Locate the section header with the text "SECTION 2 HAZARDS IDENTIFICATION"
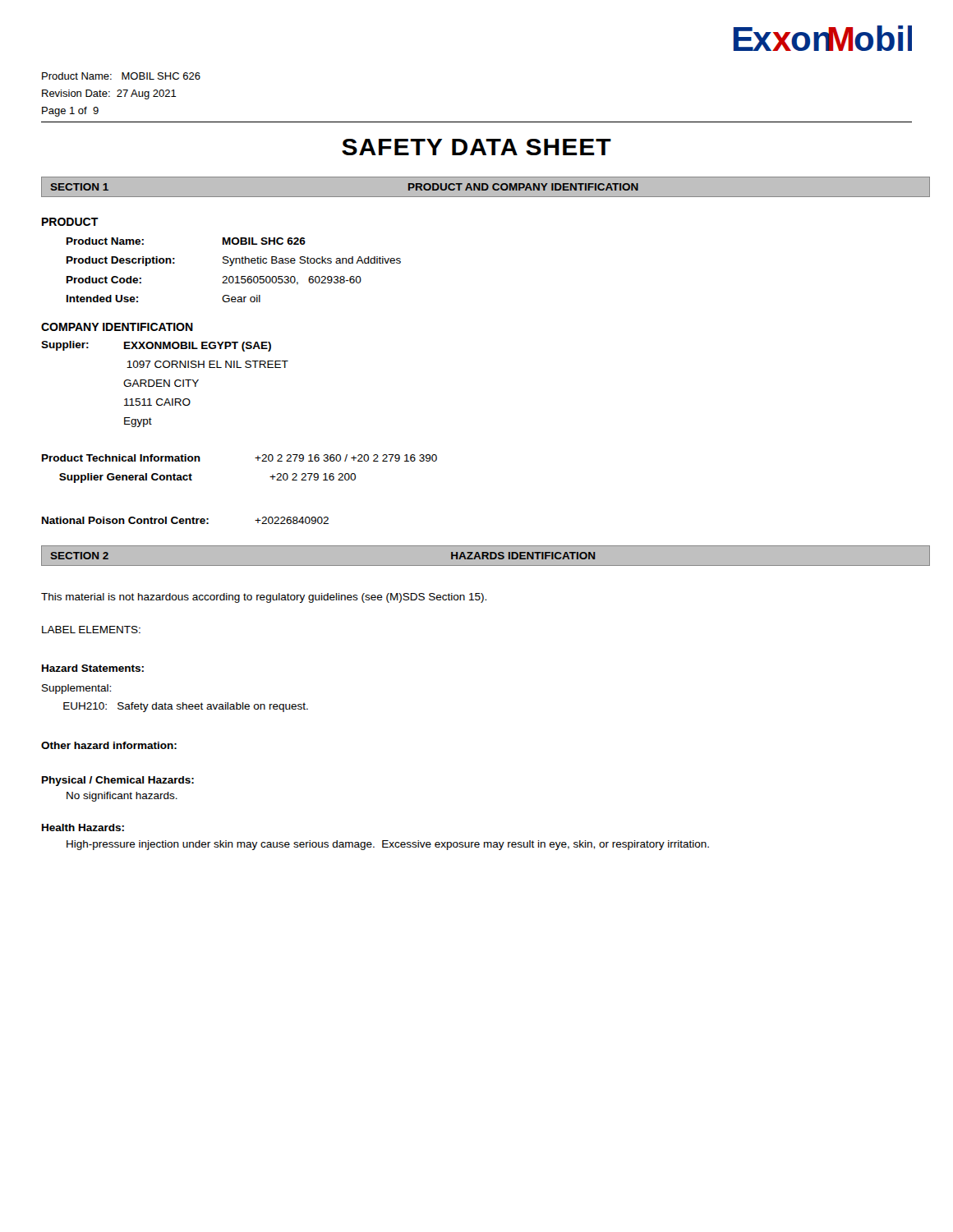Screen dimensions: 1232x953 [x=486, y=556]
